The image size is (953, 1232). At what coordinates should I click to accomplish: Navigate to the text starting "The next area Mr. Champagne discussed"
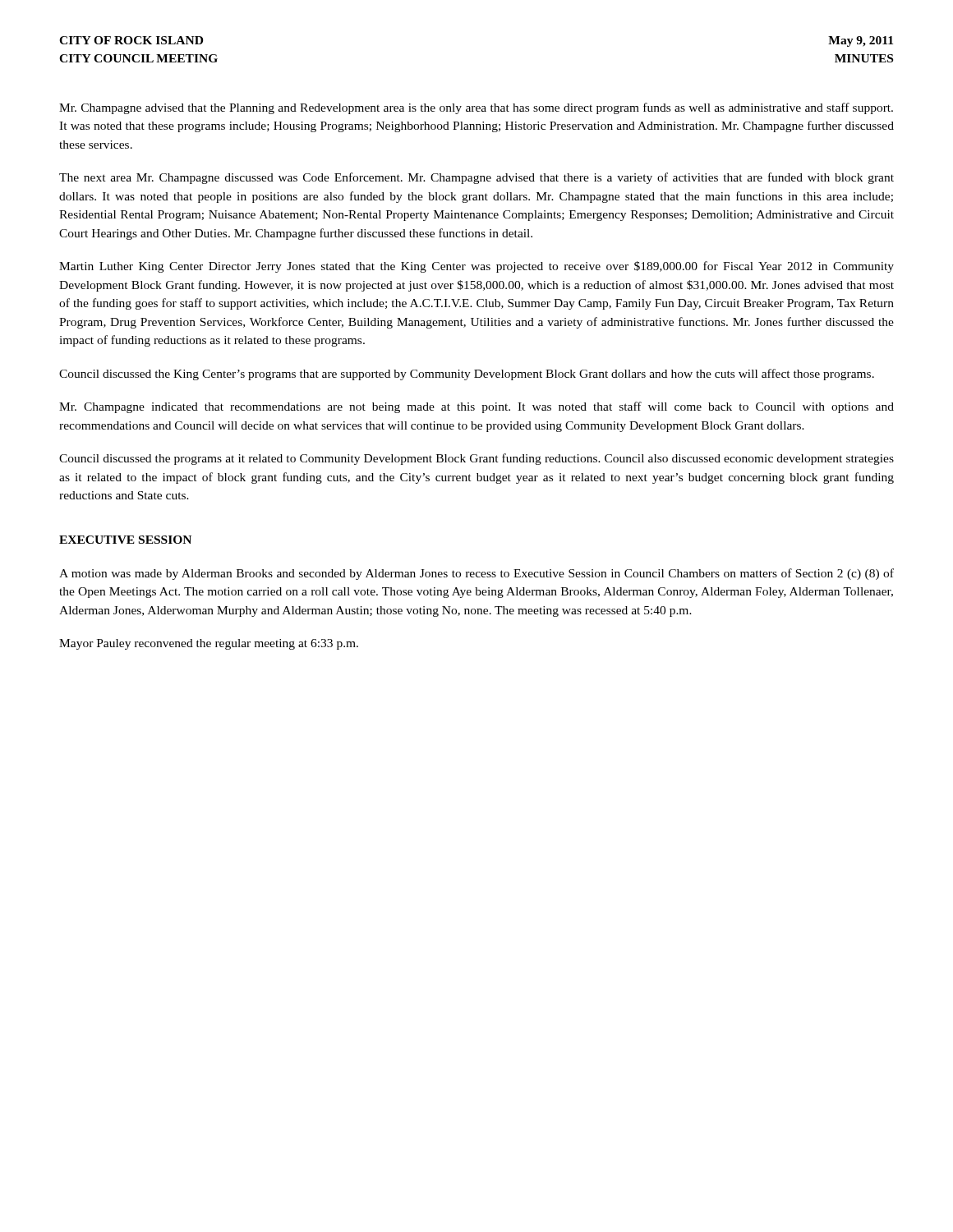(x=476, y=205)
